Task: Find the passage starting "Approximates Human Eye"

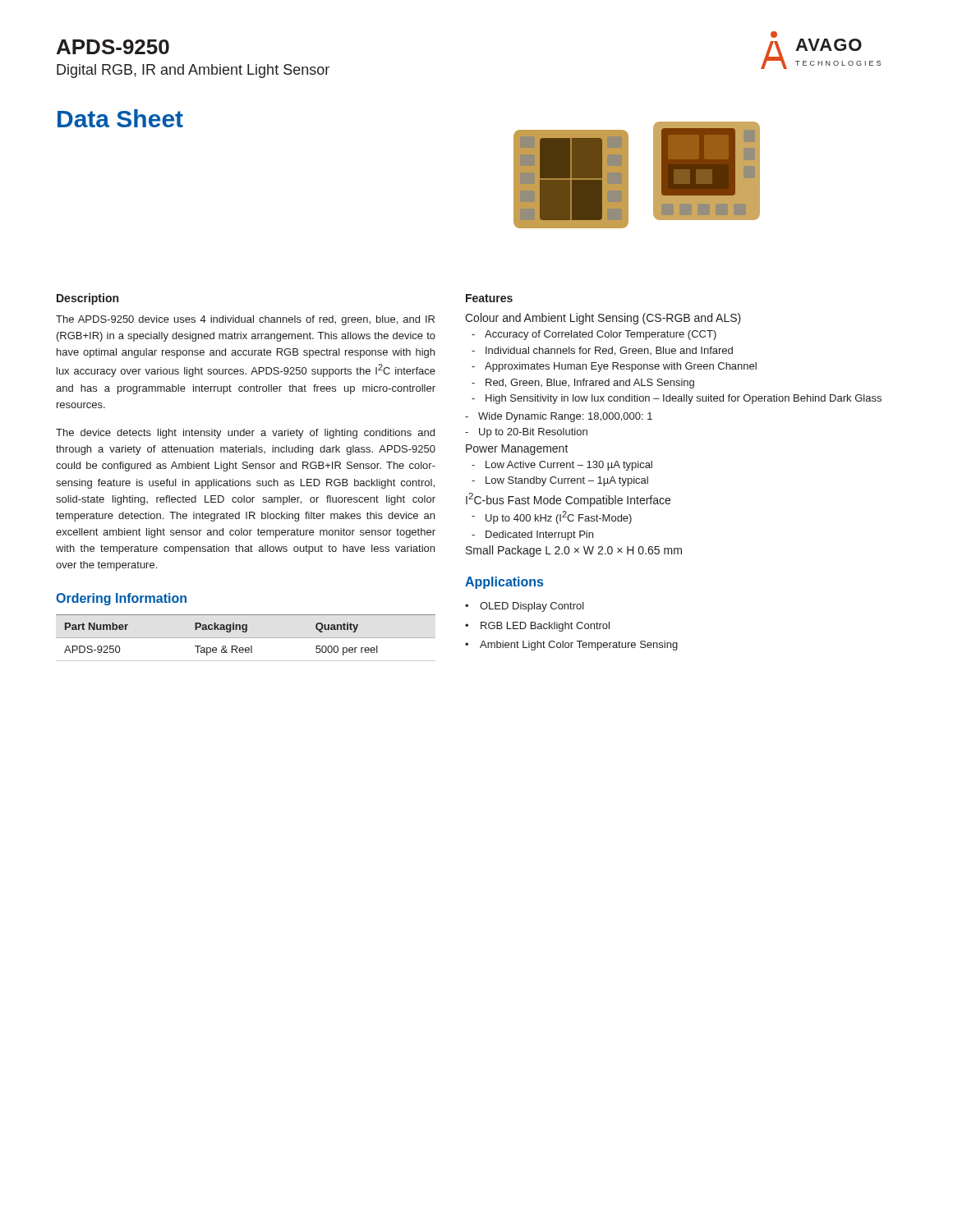Action: click(684, 366)
